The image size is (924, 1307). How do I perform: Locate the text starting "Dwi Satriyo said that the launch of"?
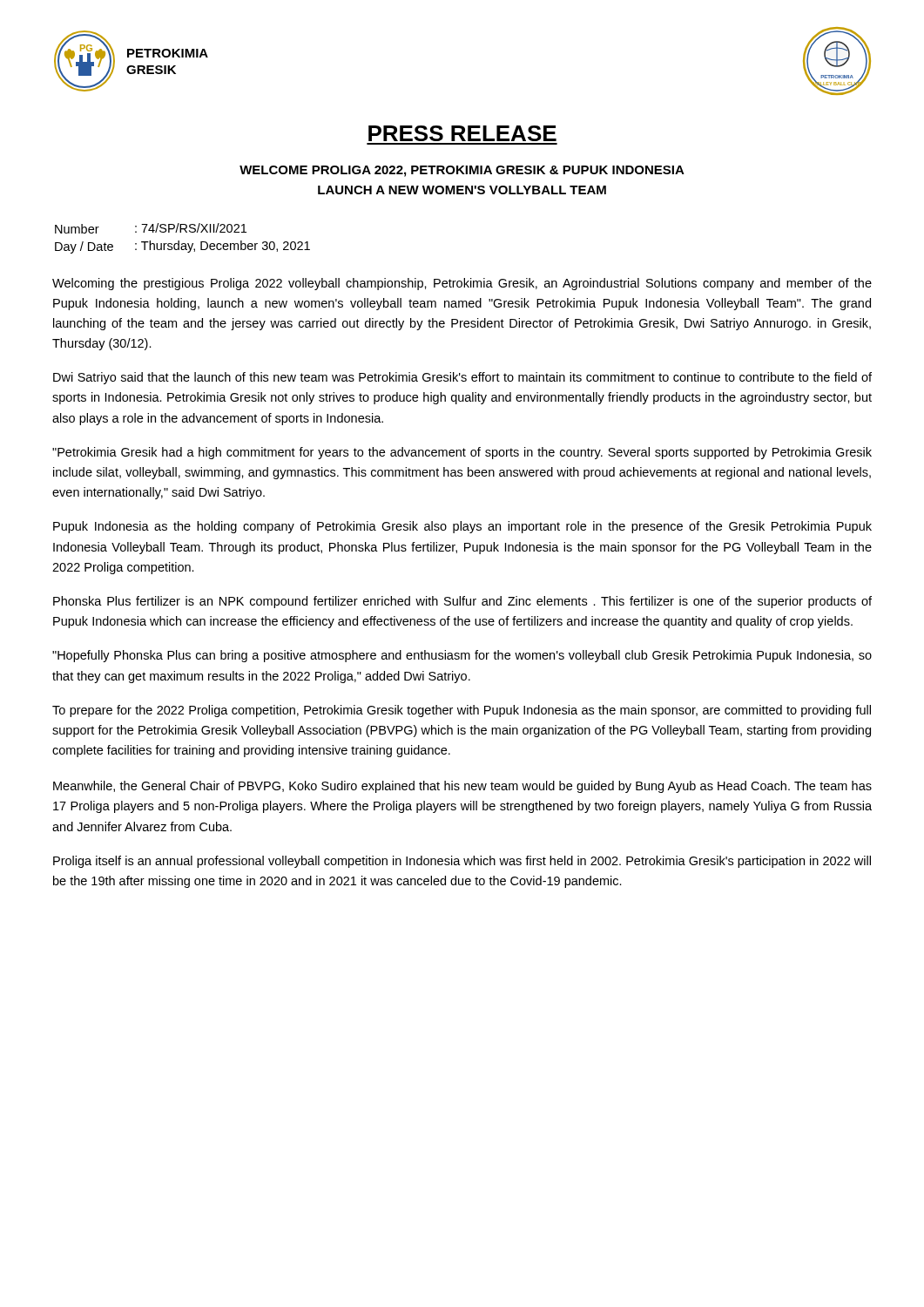click(x=462, y=398)
